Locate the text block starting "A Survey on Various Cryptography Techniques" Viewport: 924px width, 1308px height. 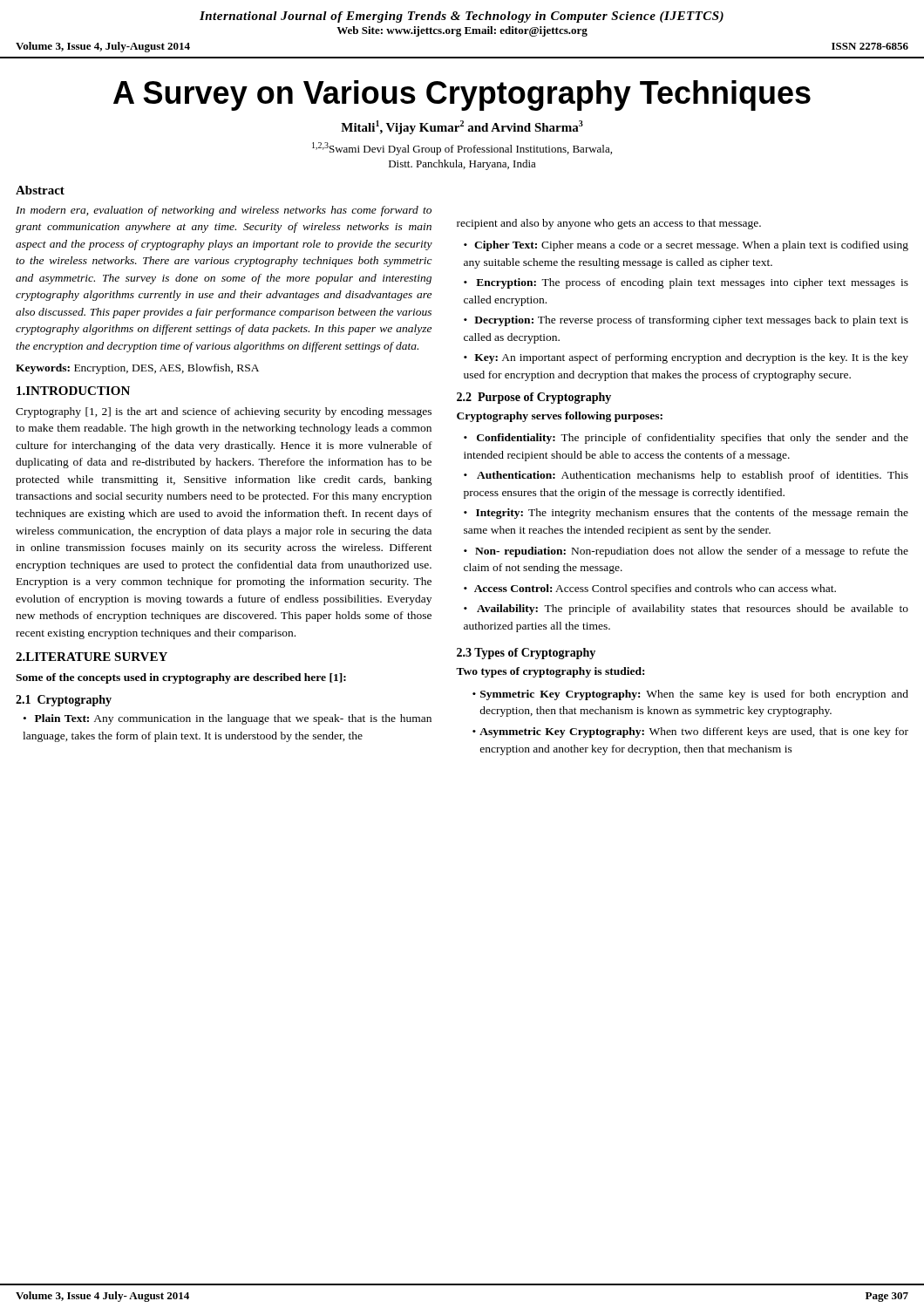(462, 93)
